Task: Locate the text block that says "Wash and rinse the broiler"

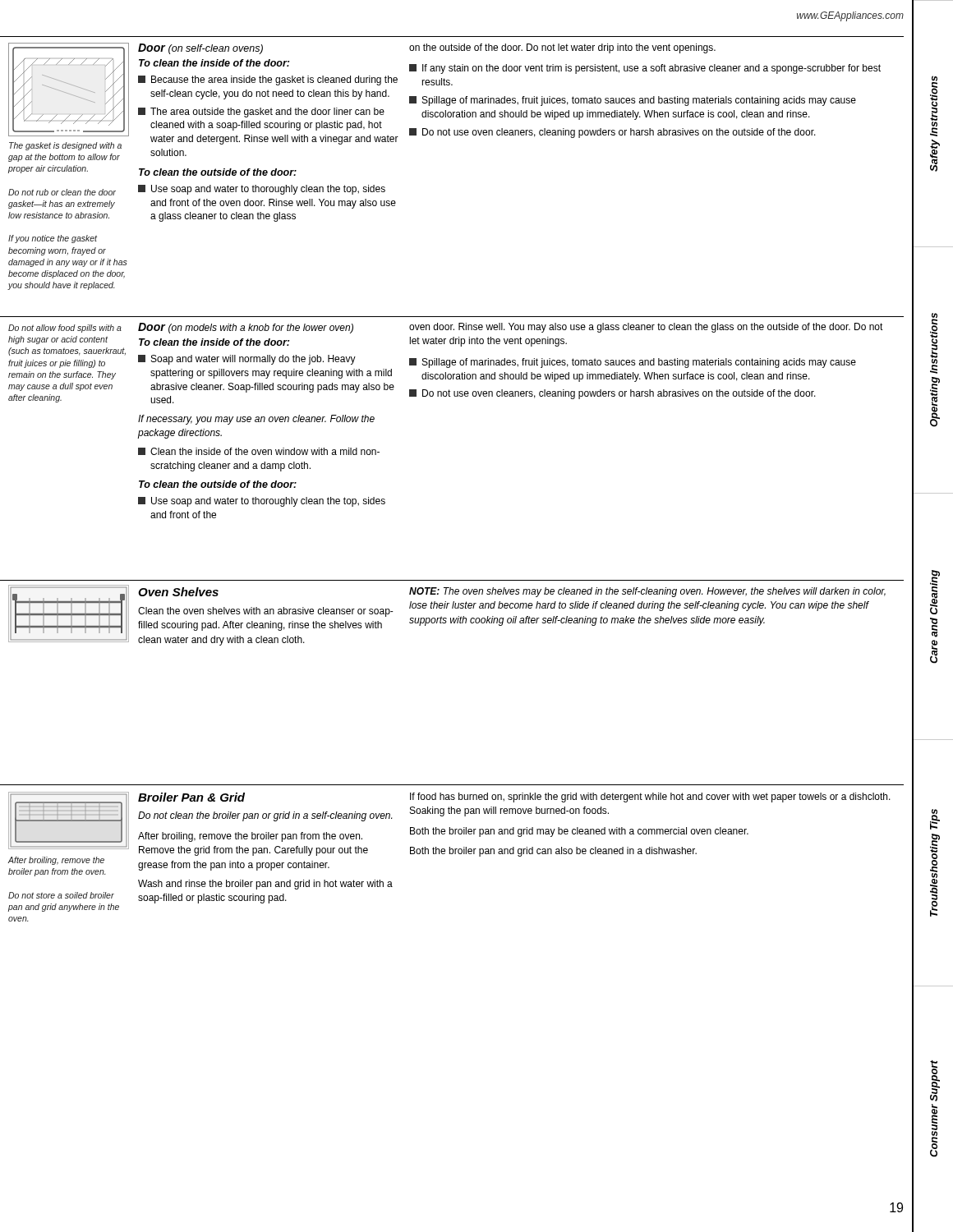Action: [265, 891]
